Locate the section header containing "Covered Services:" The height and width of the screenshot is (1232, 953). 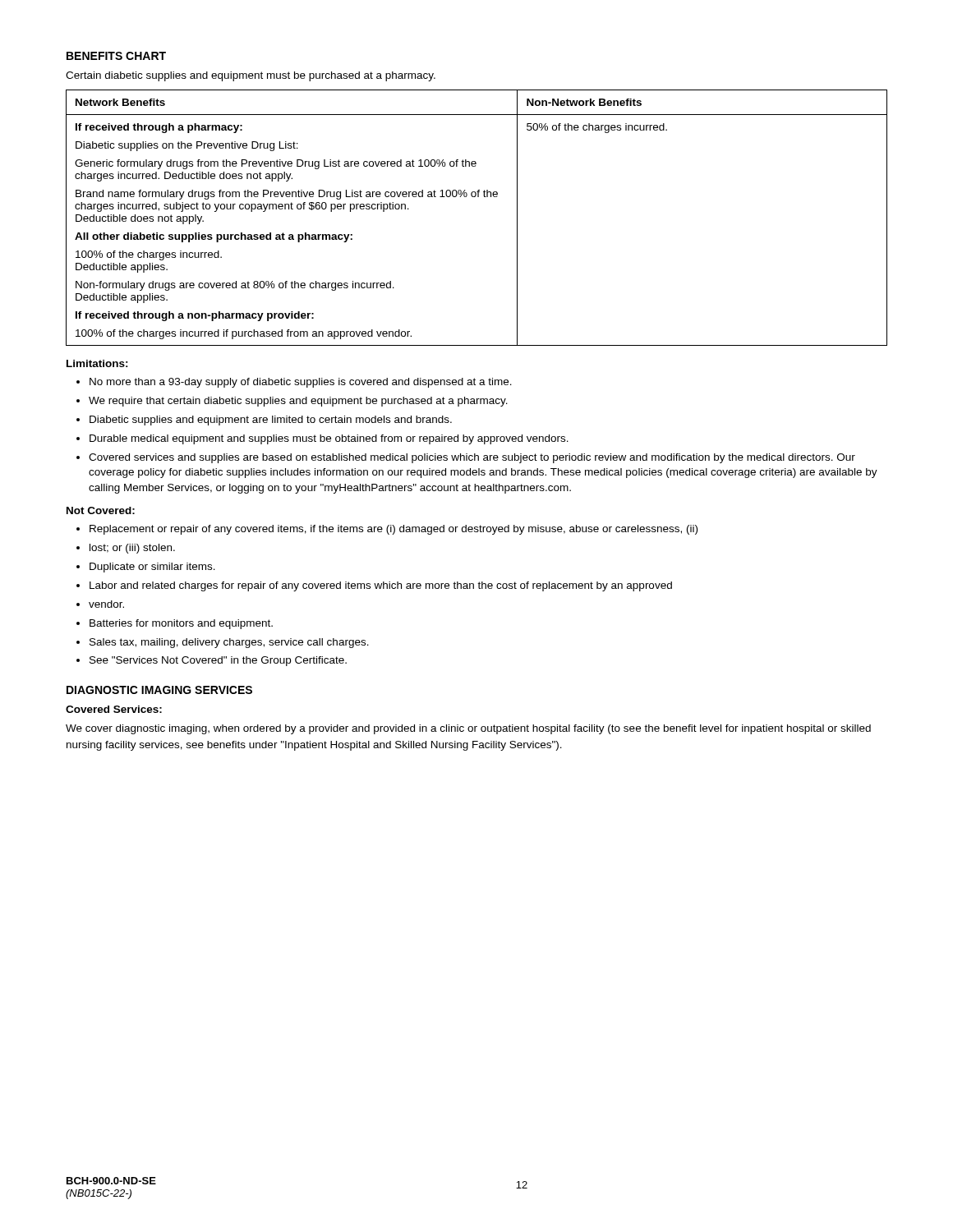114,710
